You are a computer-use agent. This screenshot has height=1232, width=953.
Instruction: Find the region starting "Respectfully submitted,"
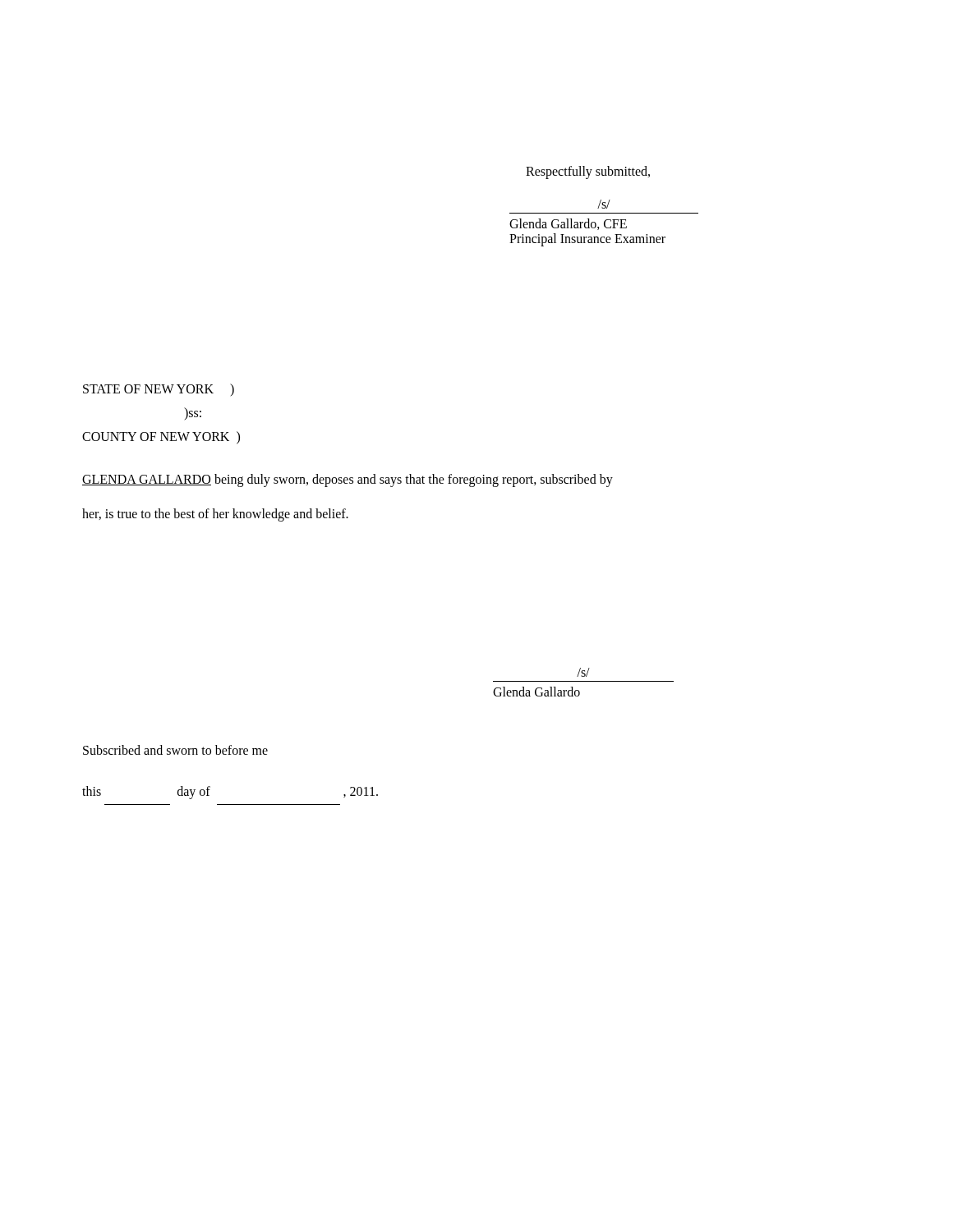588,171
